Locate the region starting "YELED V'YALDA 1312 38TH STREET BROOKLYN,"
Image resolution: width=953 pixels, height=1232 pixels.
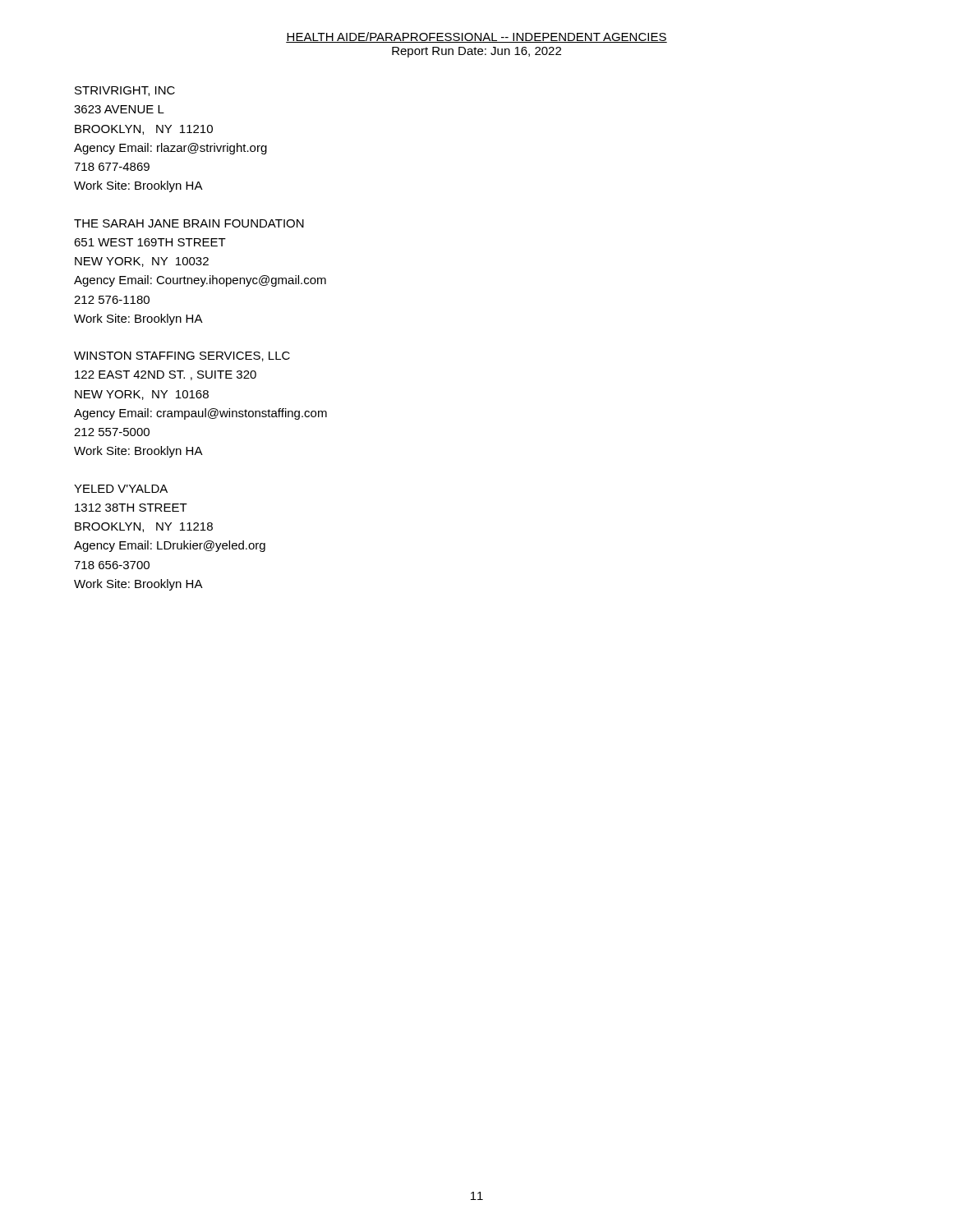(x=121, y=489)
